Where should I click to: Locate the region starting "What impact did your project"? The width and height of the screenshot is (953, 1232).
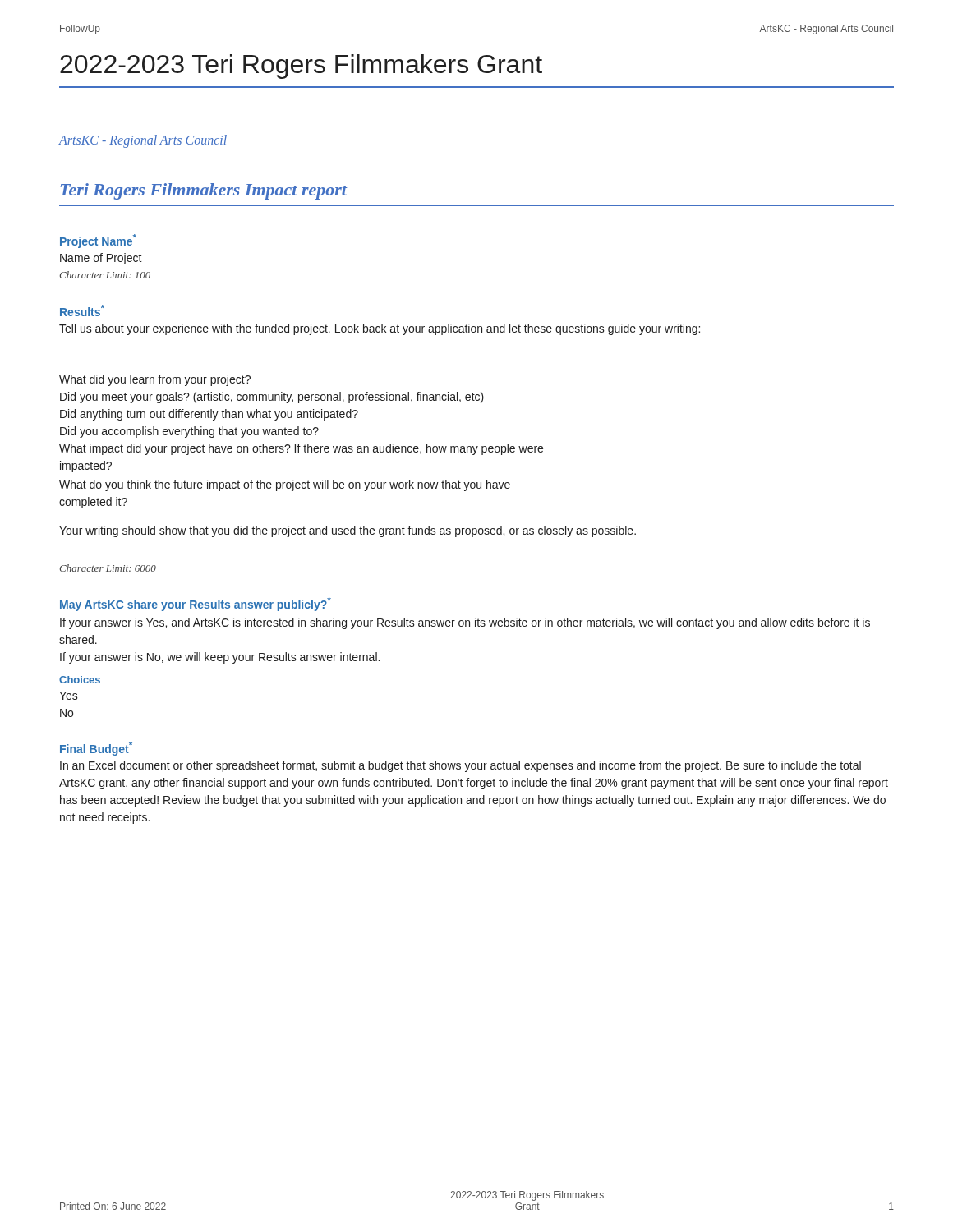click(476, 457)
